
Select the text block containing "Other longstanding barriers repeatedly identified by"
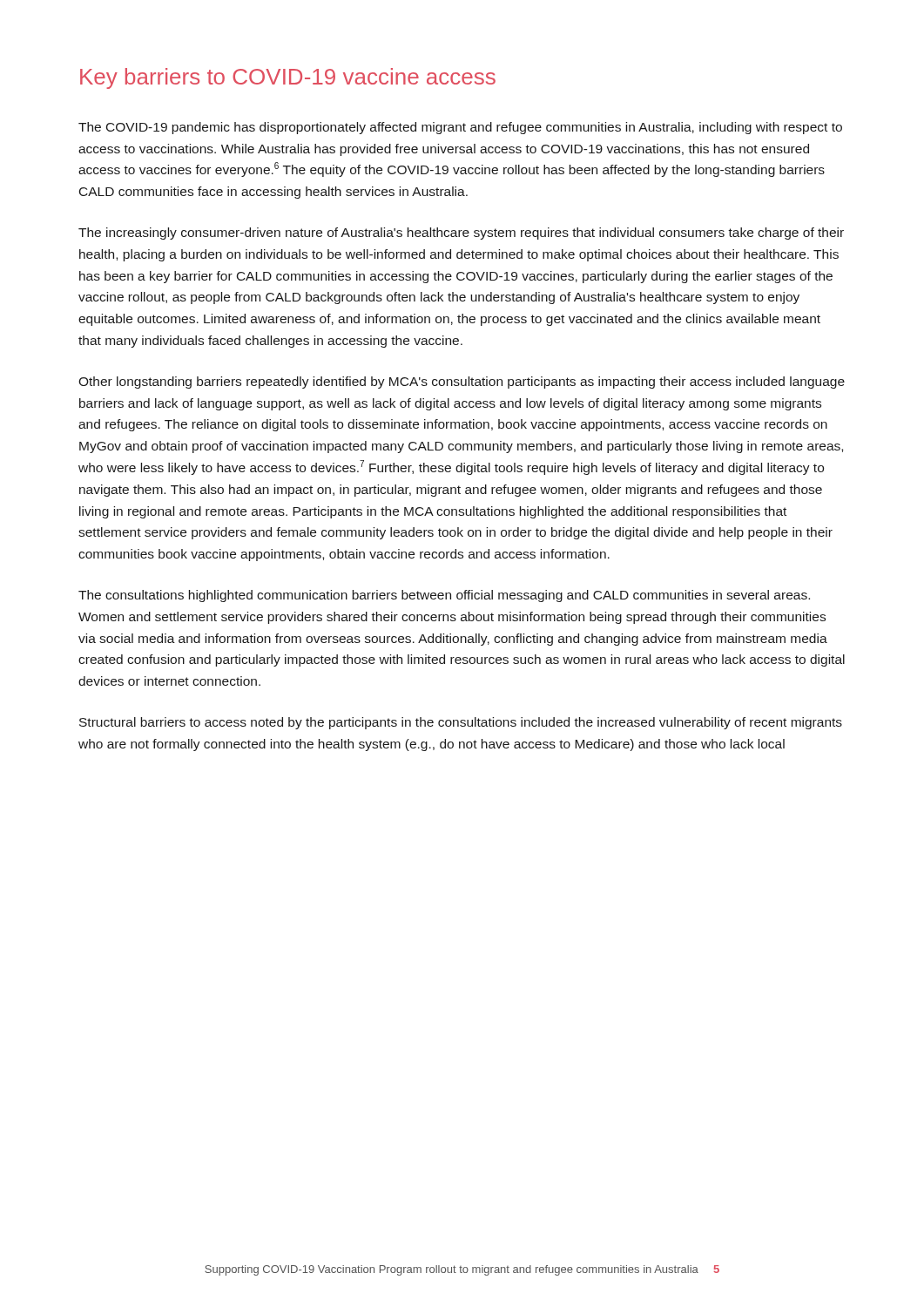(x=462, y=467)
